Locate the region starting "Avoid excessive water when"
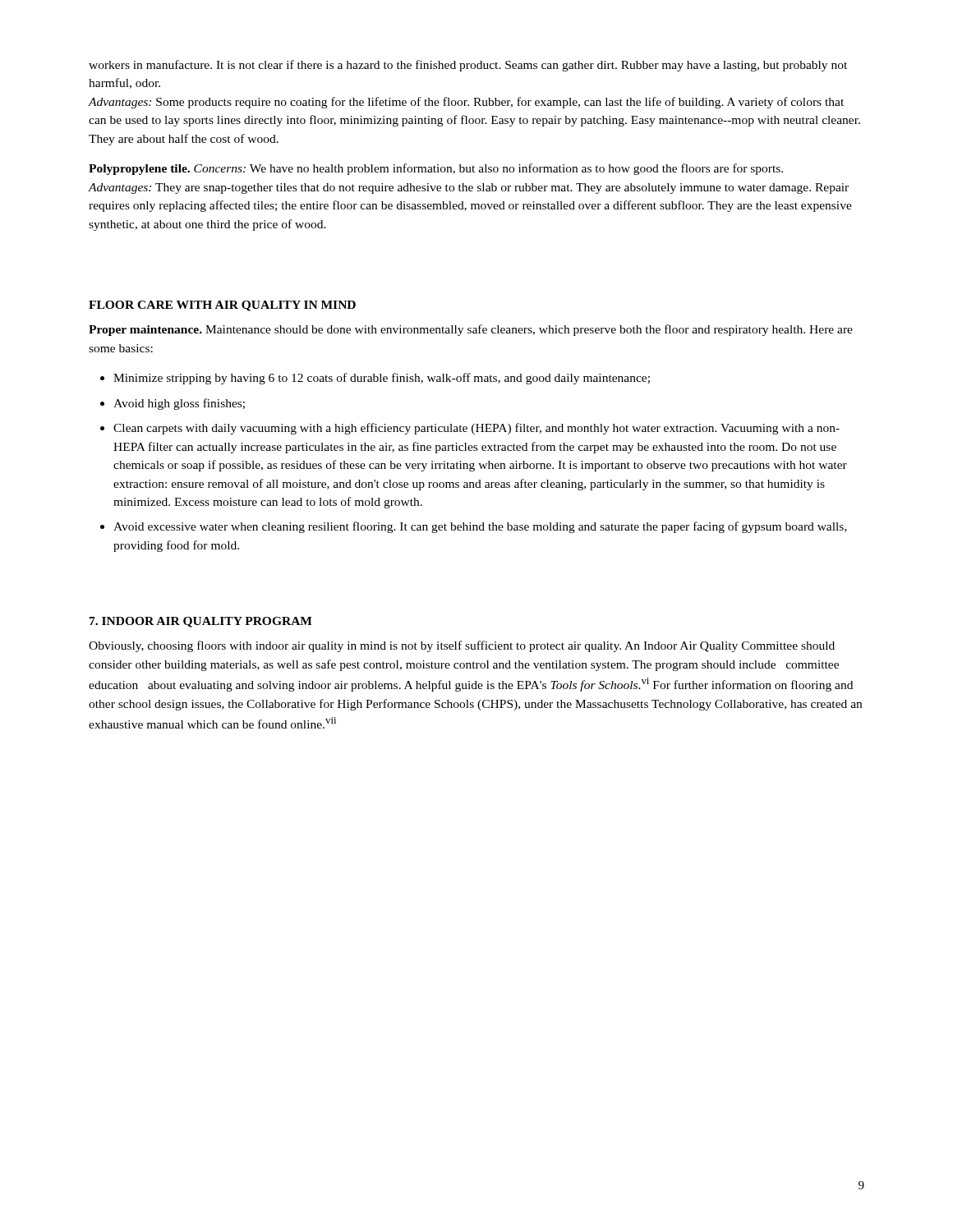953x1232 pixels. click(476, 536)
